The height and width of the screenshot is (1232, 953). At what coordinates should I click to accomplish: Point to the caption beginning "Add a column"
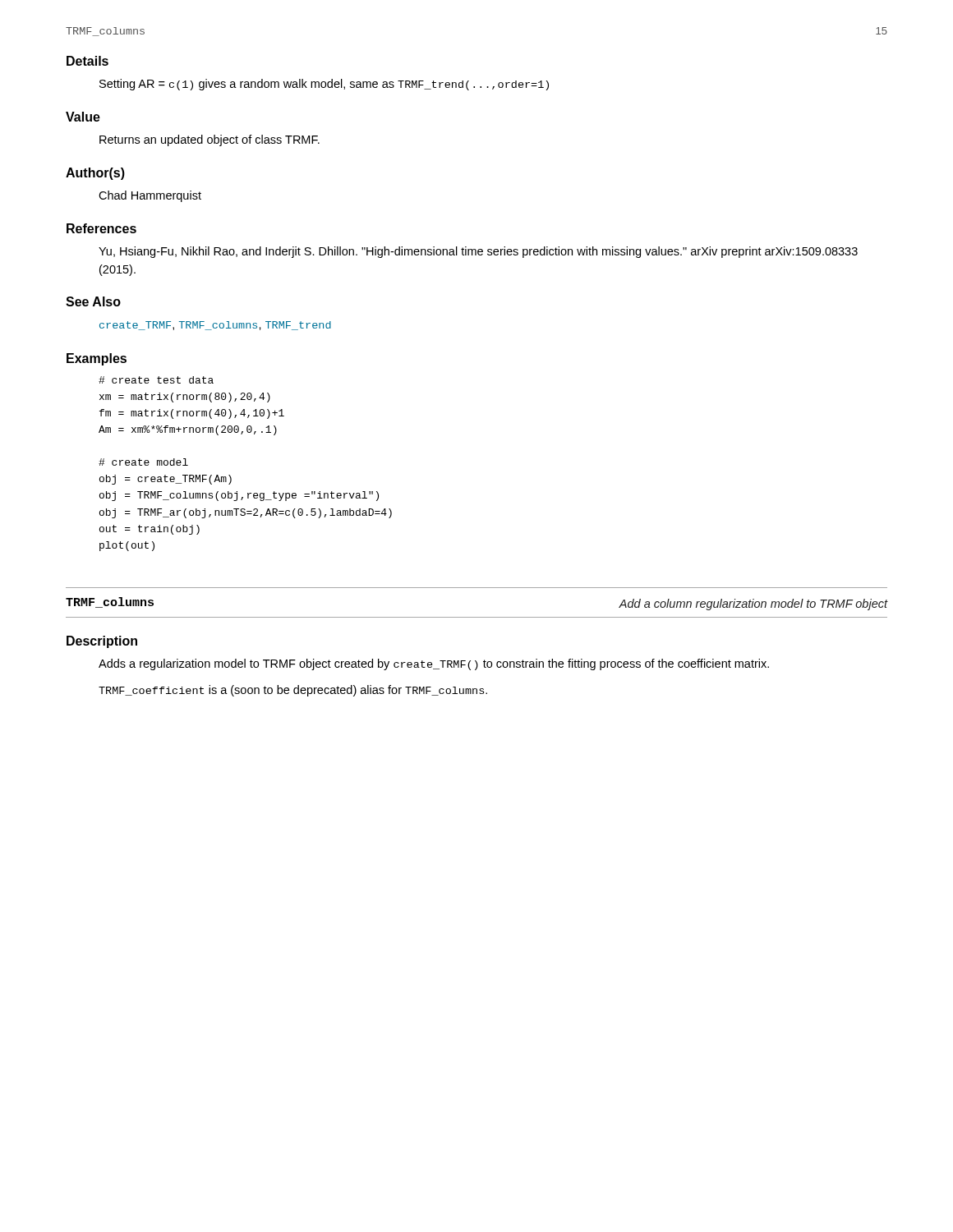click(x=753, y=603)
